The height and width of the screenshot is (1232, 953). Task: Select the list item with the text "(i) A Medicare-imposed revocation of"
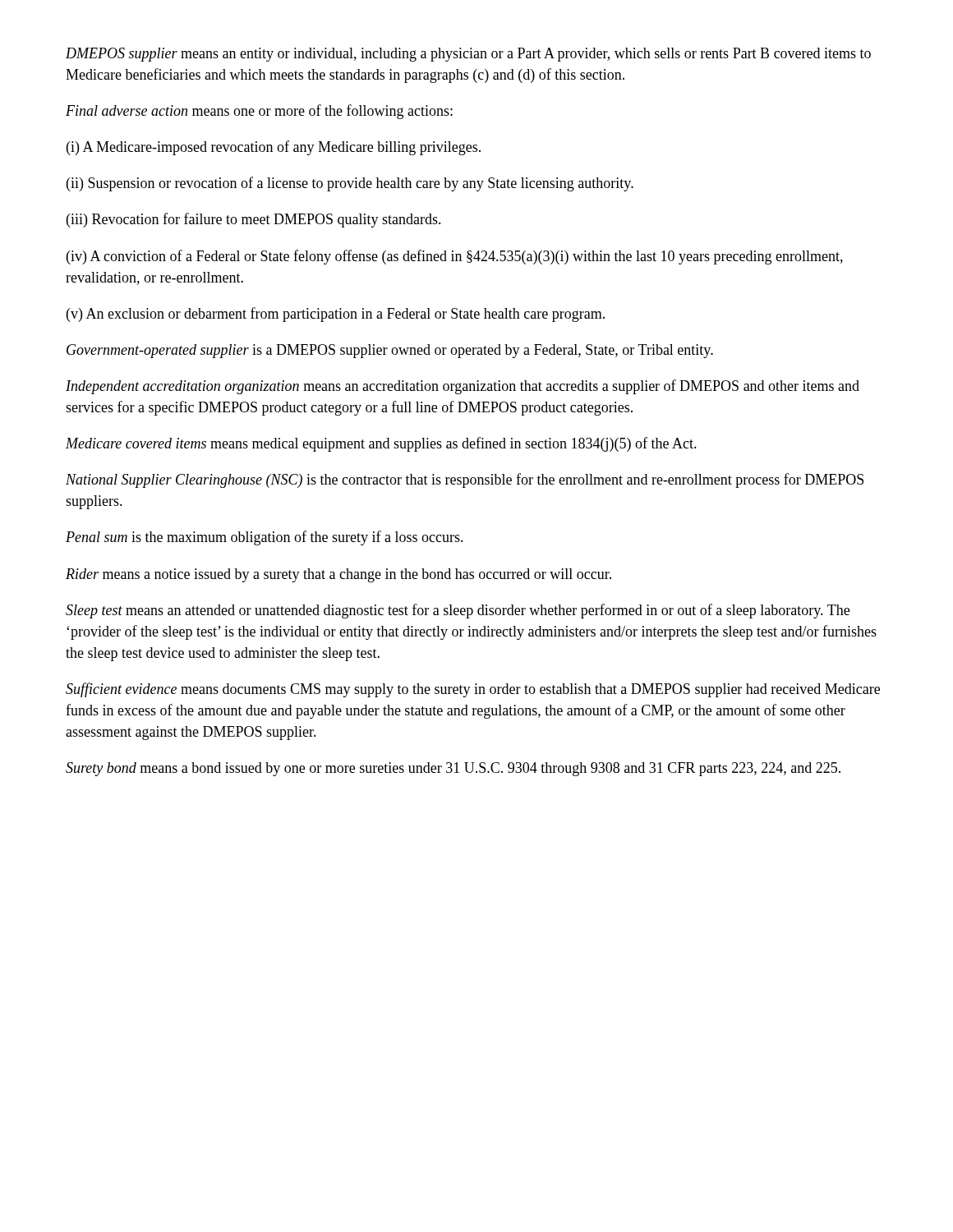tap(274, 147)
